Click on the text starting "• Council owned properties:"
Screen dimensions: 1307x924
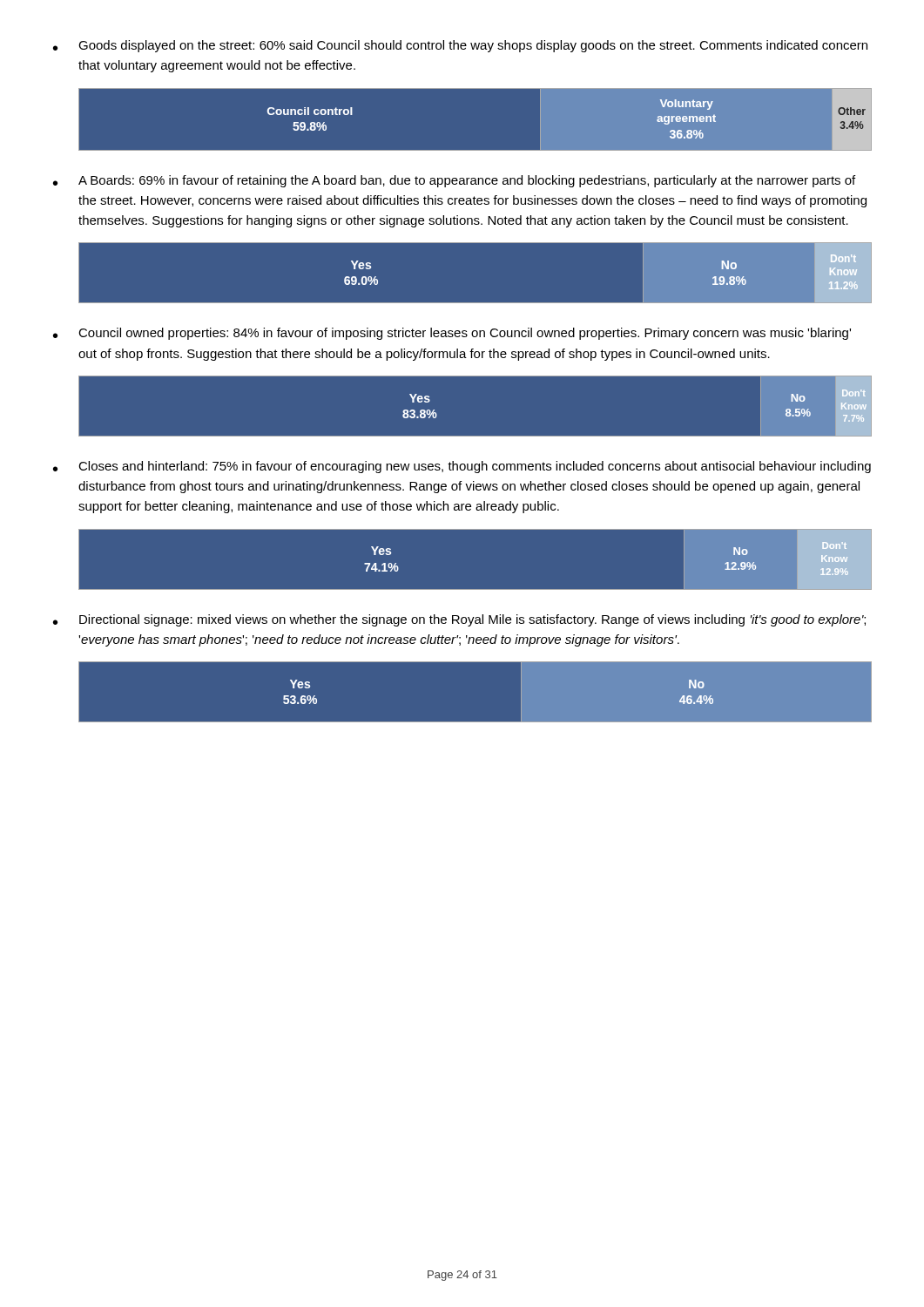tap(462, 343)
